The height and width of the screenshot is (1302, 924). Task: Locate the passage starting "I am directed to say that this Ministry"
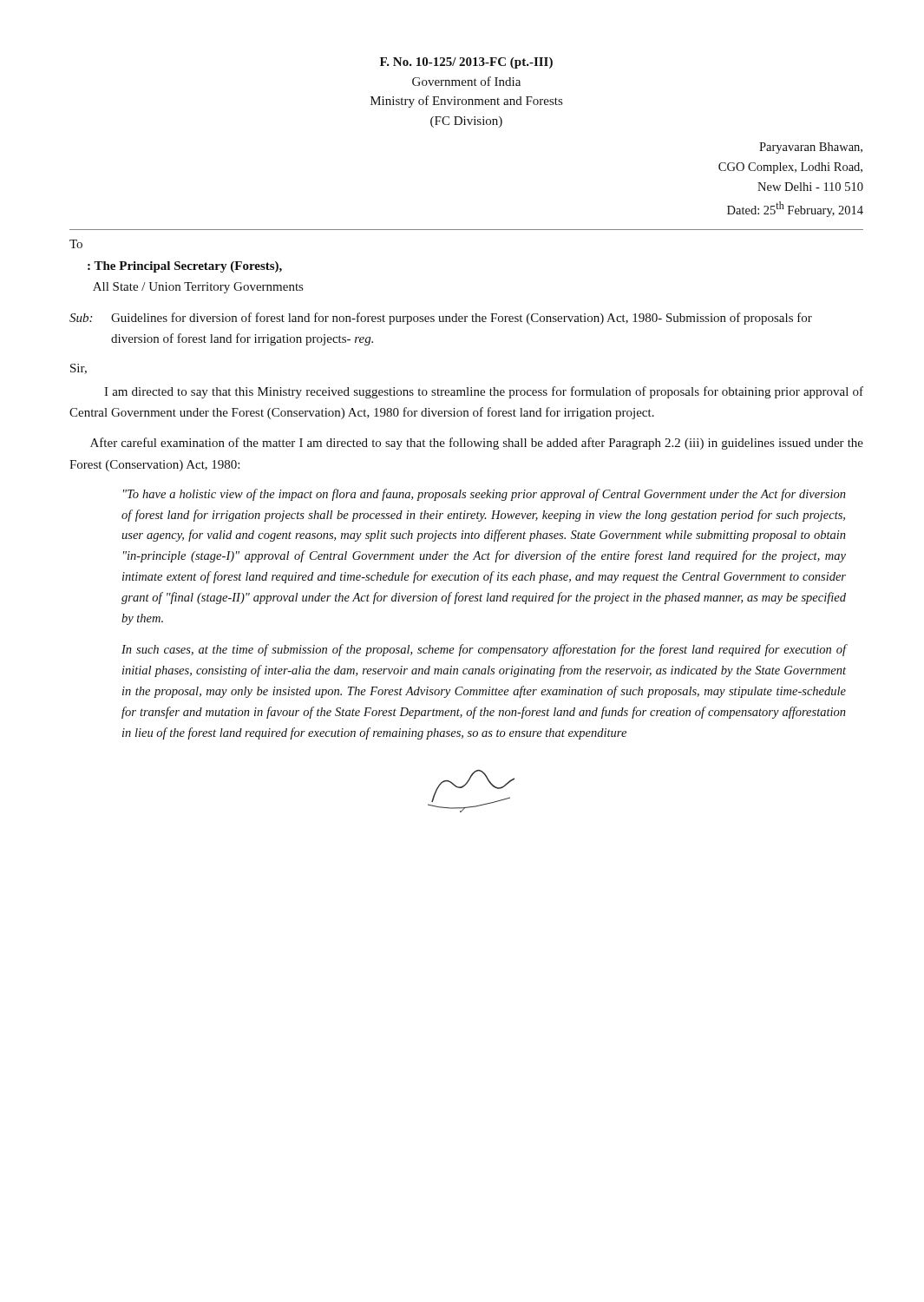(x=466, y=402)
